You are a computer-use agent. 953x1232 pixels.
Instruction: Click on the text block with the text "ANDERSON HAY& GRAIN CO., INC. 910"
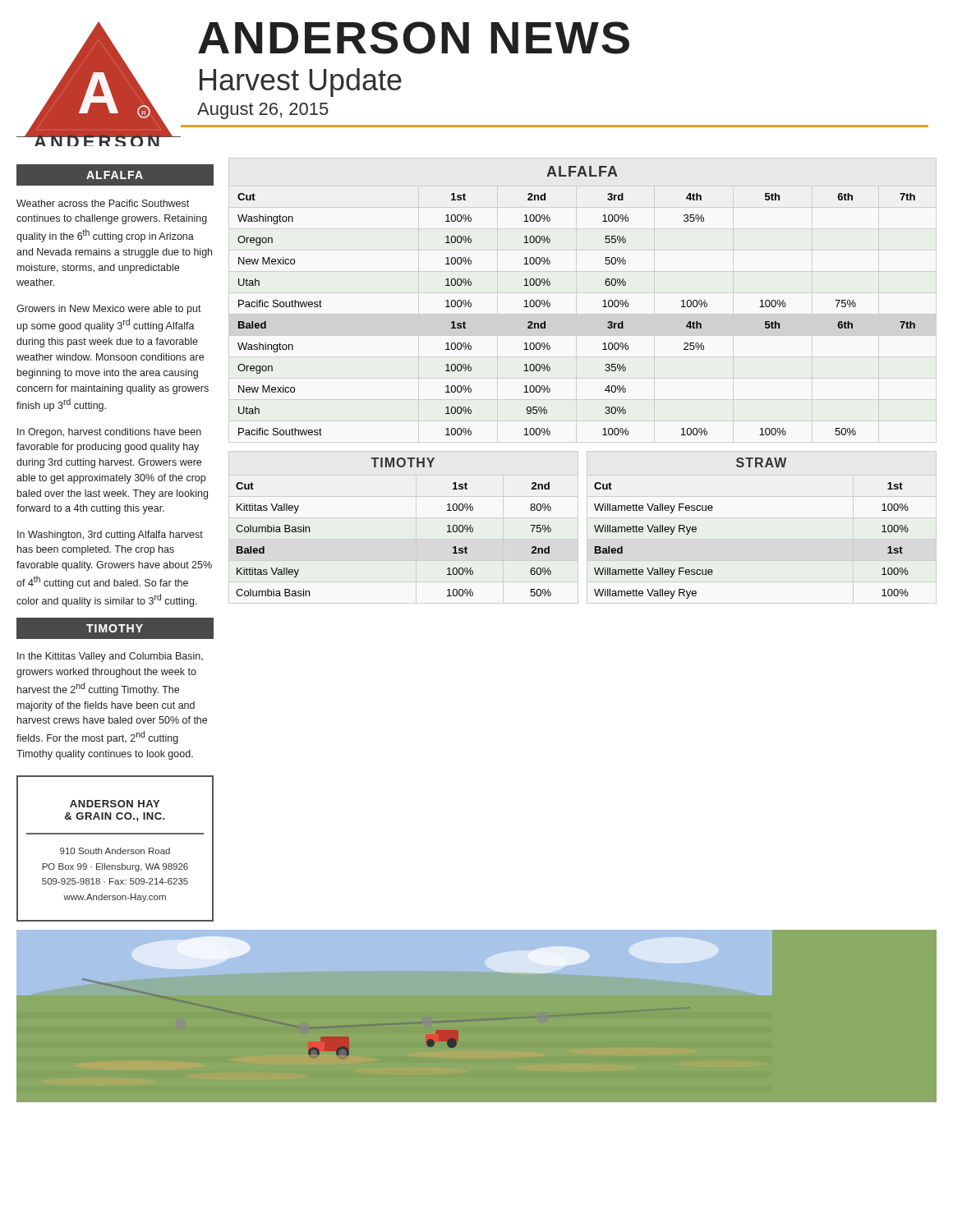(115, 849)
